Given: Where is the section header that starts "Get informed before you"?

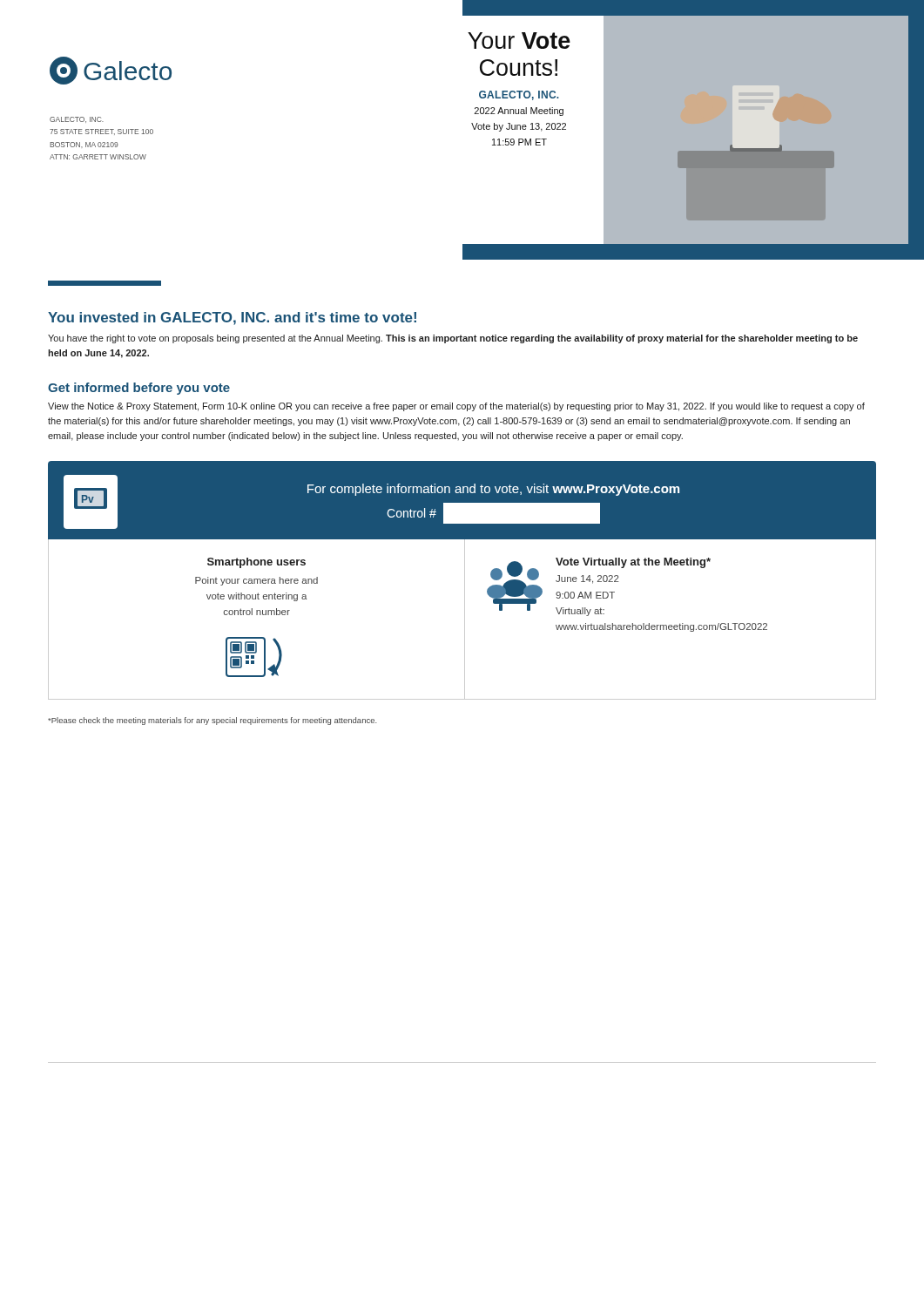Looking at the screenshot, I should [x=139, y=387].
